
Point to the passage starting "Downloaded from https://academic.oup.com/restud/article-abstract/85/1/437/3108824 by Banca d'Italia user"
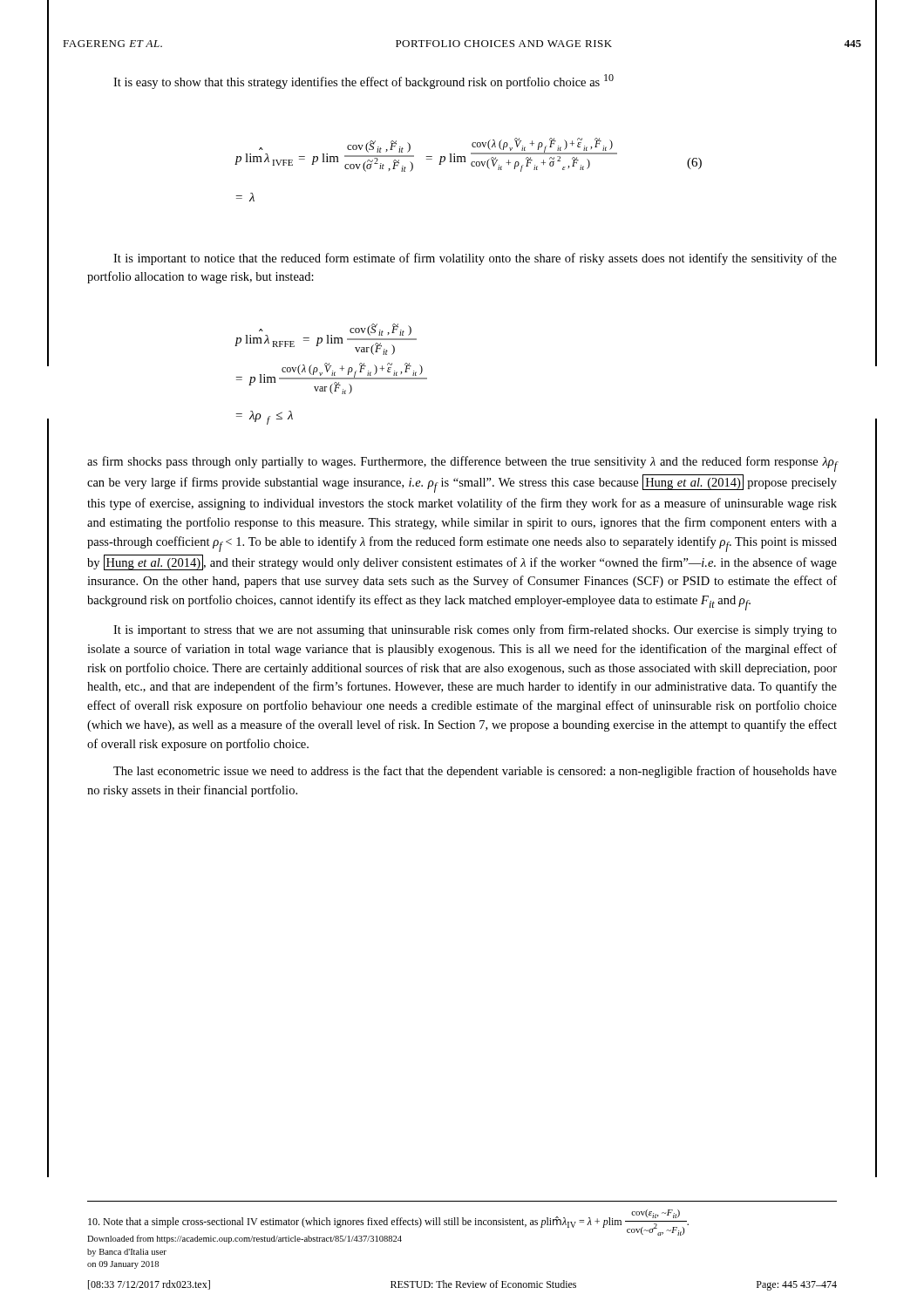[x=244, y=1251]
